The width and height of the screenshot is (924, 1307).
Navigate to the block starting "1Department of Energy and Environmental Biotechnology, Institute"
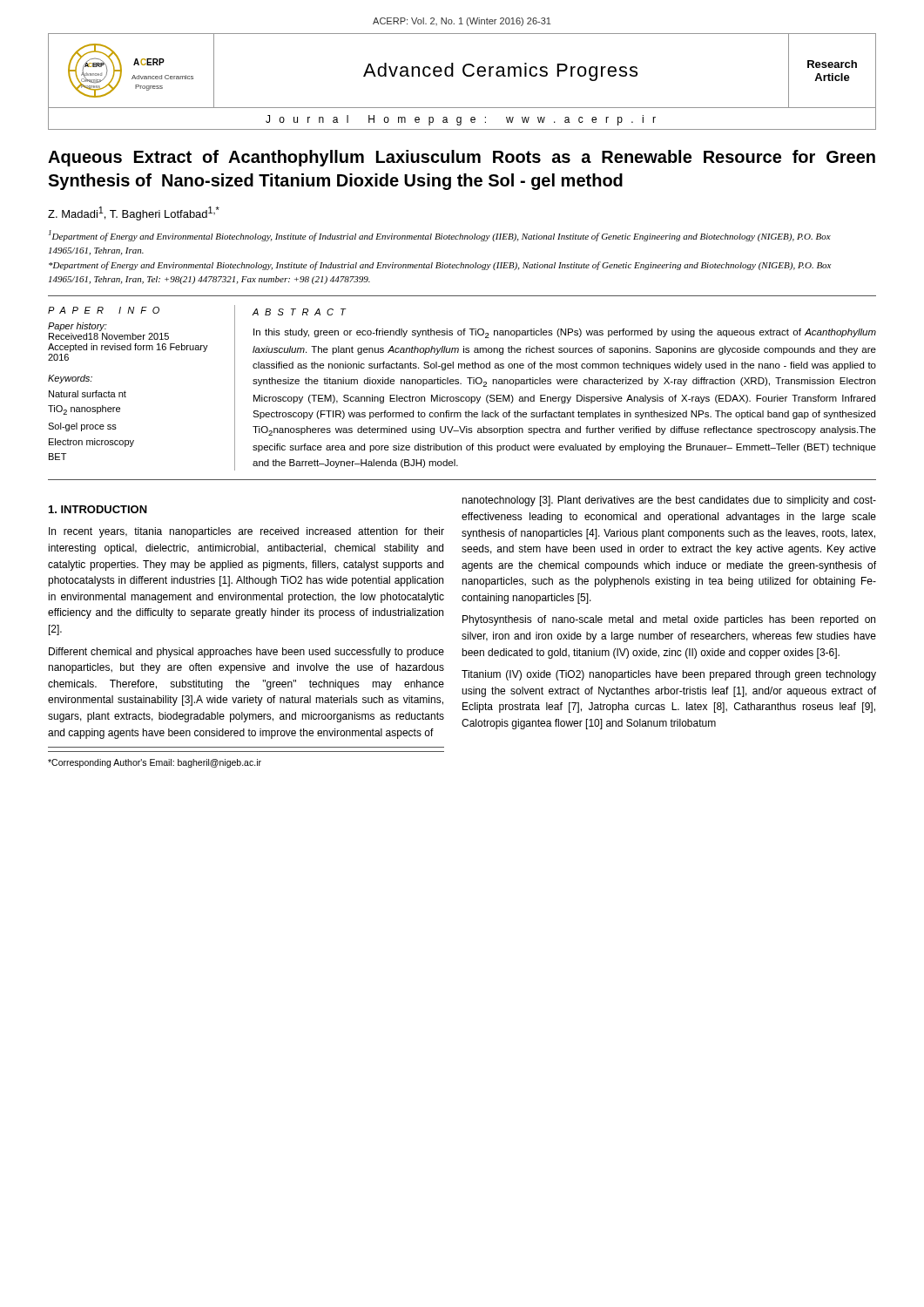(440, 257)
